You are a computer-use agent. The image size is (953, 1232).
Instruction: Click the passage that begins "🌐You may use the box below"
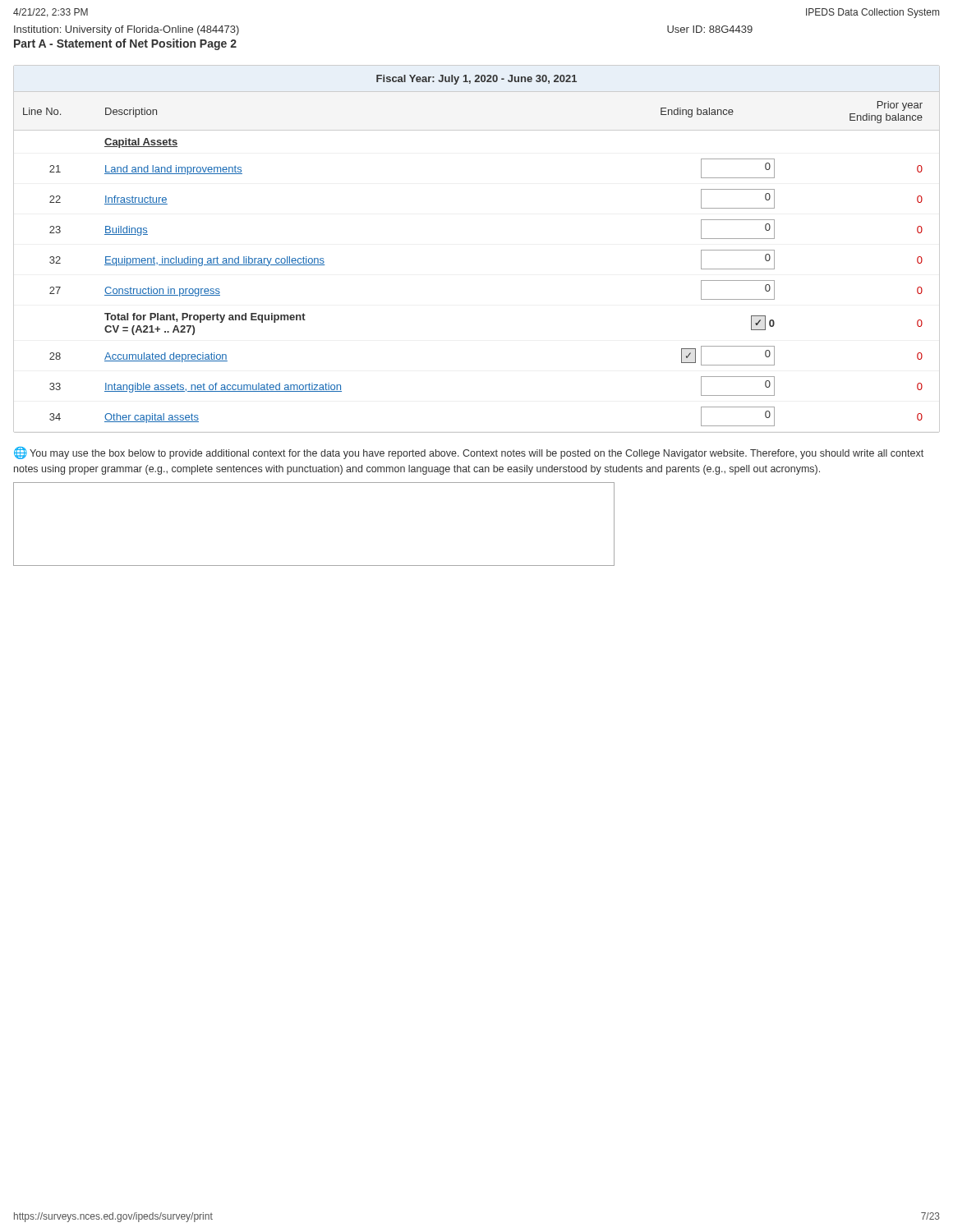click(x=468, y=460)
